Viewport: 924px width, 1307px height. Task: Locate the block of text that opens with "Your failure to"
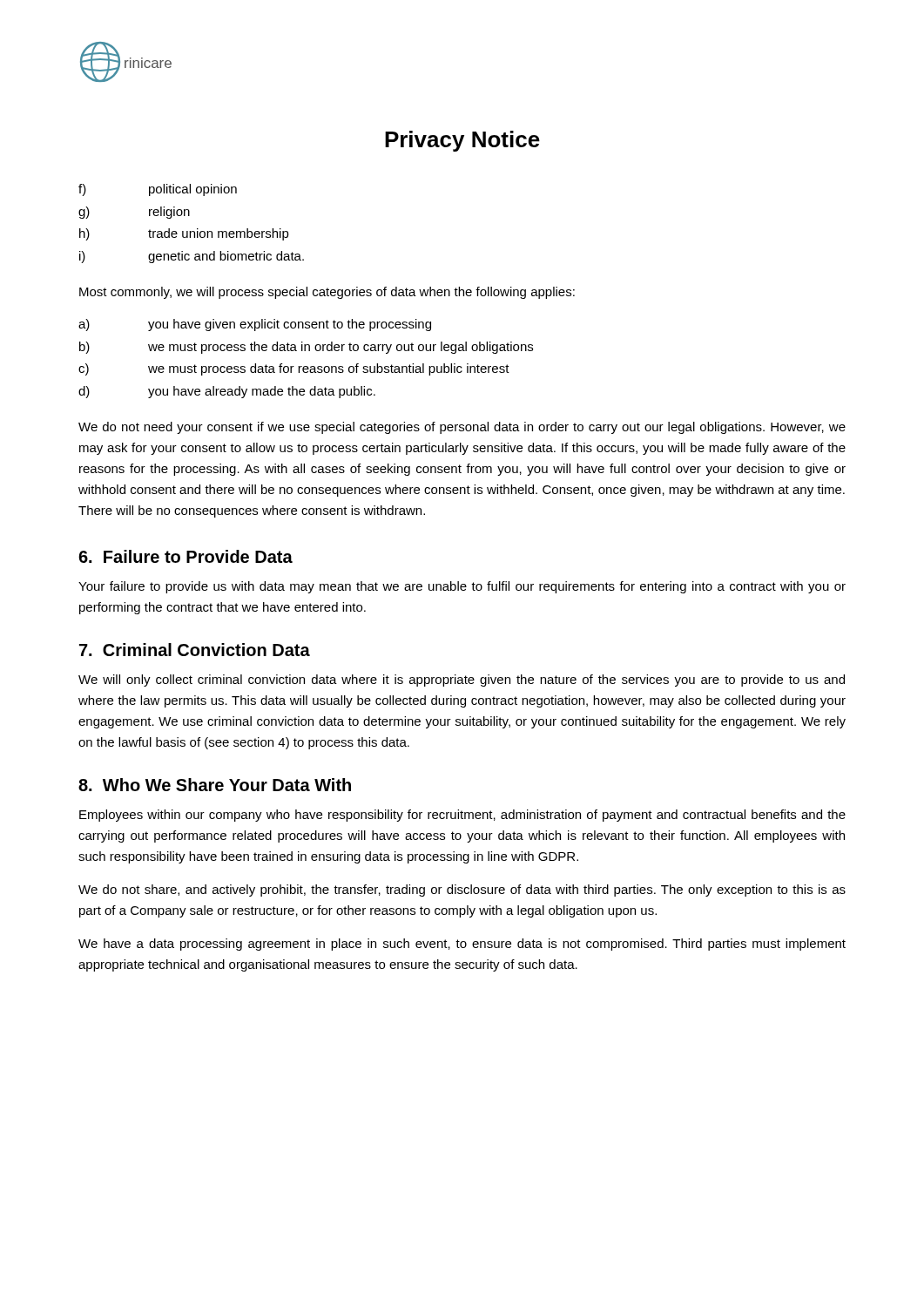[x=462, y=596]
